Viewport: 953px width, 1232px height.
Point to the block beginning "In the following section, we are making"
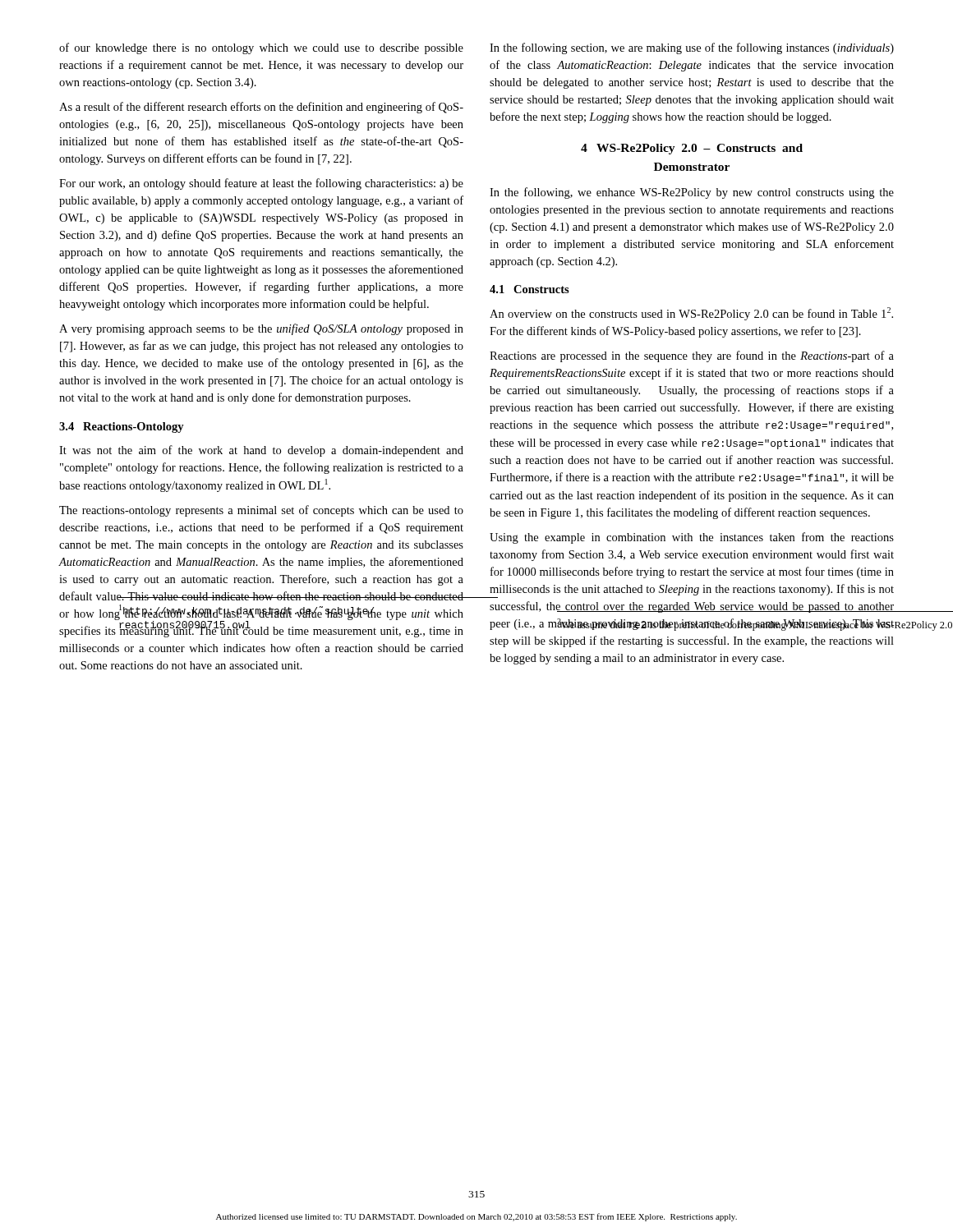692,83
